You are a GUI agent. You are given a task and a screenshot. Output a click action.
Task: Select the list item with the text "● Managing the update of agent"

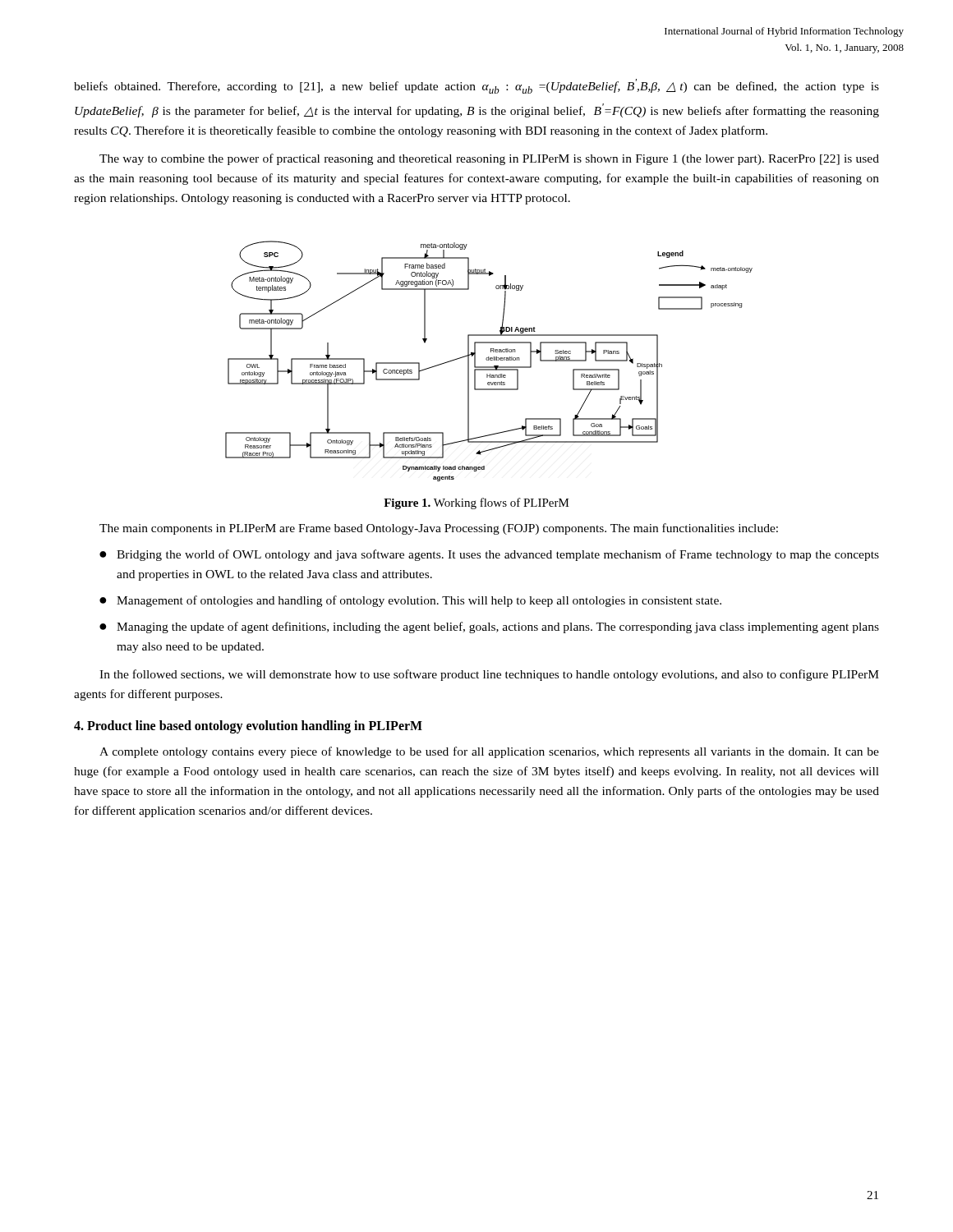489,636
